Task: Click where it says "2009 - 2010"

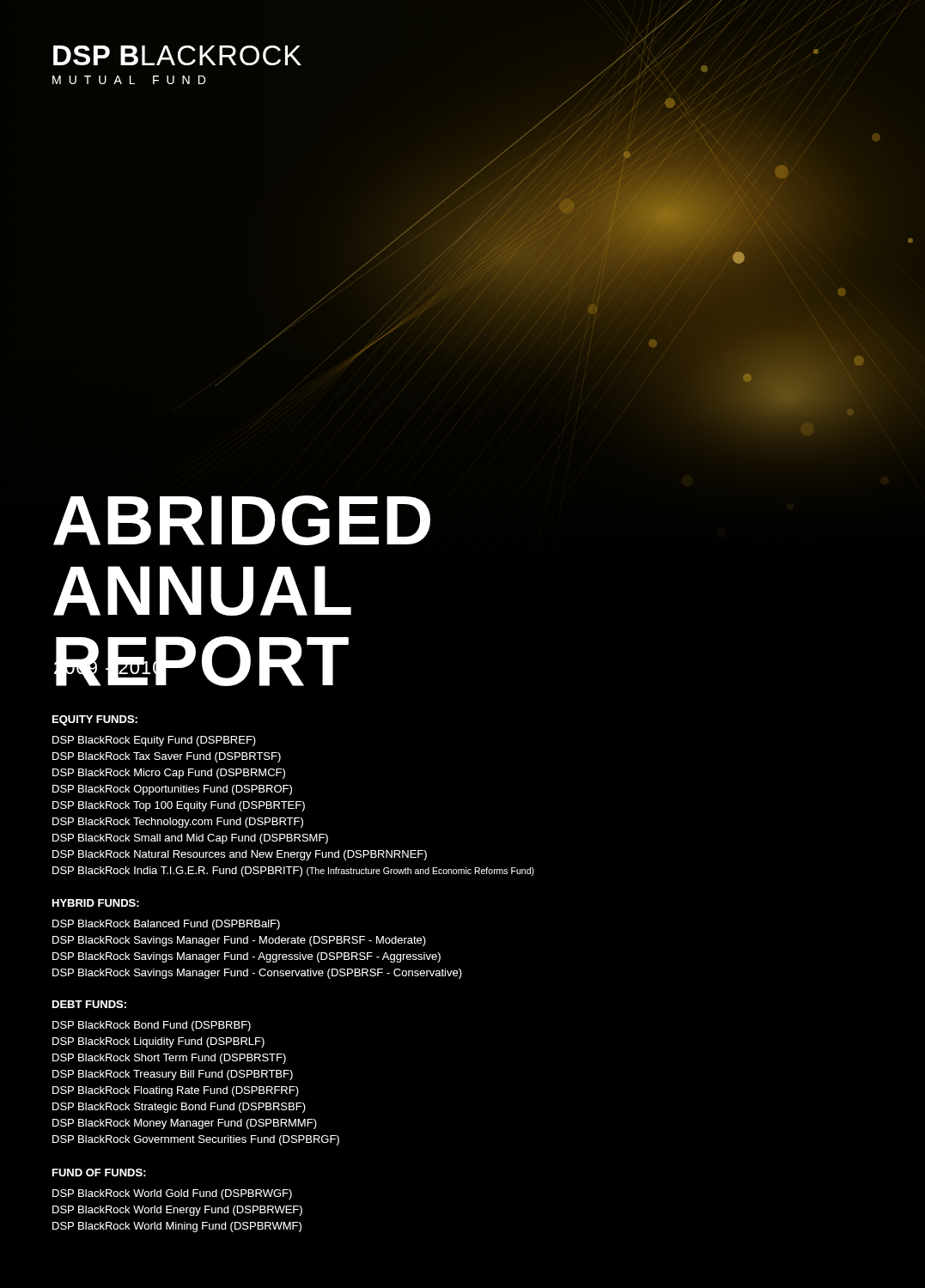Action: click(x=108, y=668)
